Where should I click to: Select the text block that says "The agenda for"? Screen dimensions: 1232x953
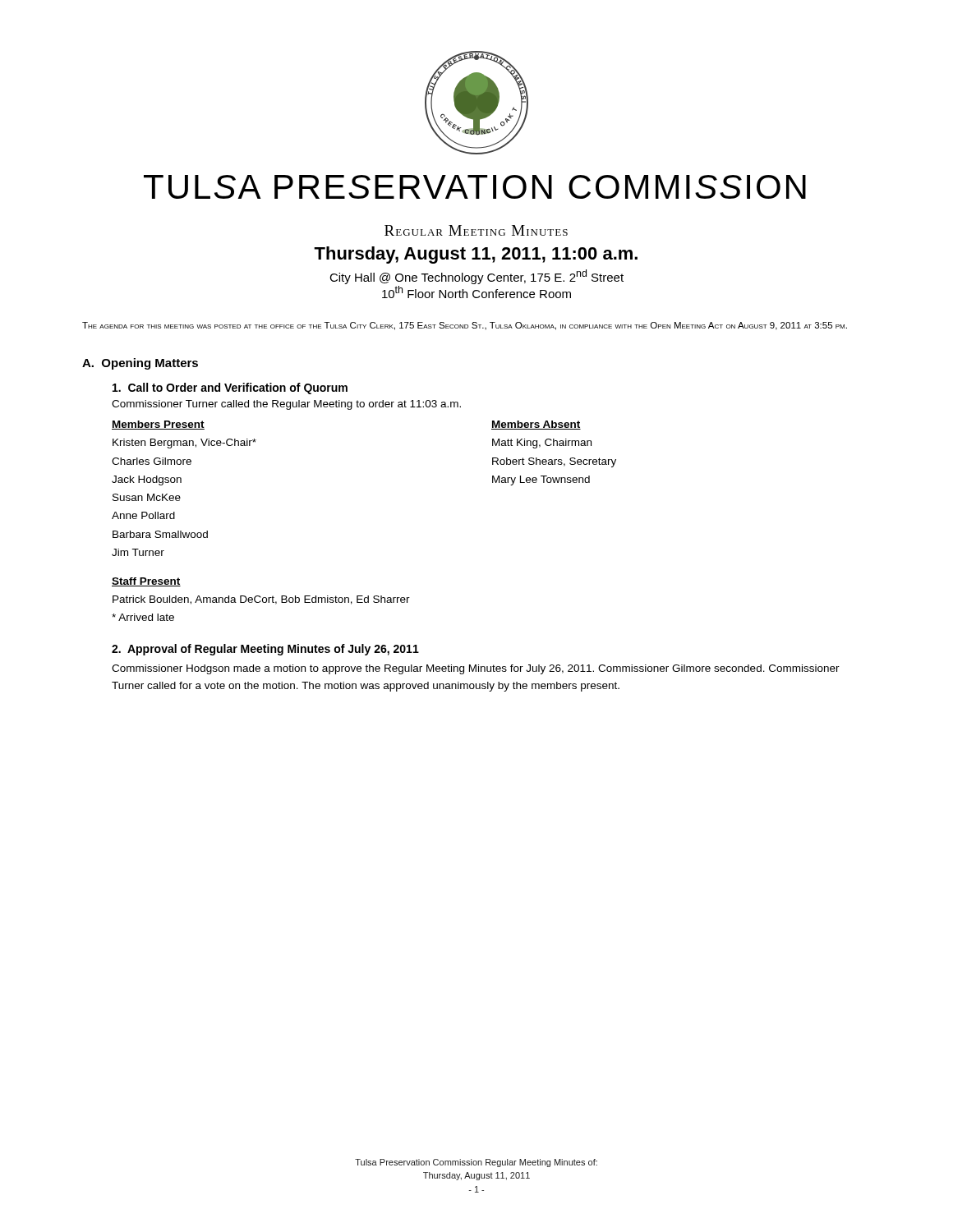tap(465, 325)
